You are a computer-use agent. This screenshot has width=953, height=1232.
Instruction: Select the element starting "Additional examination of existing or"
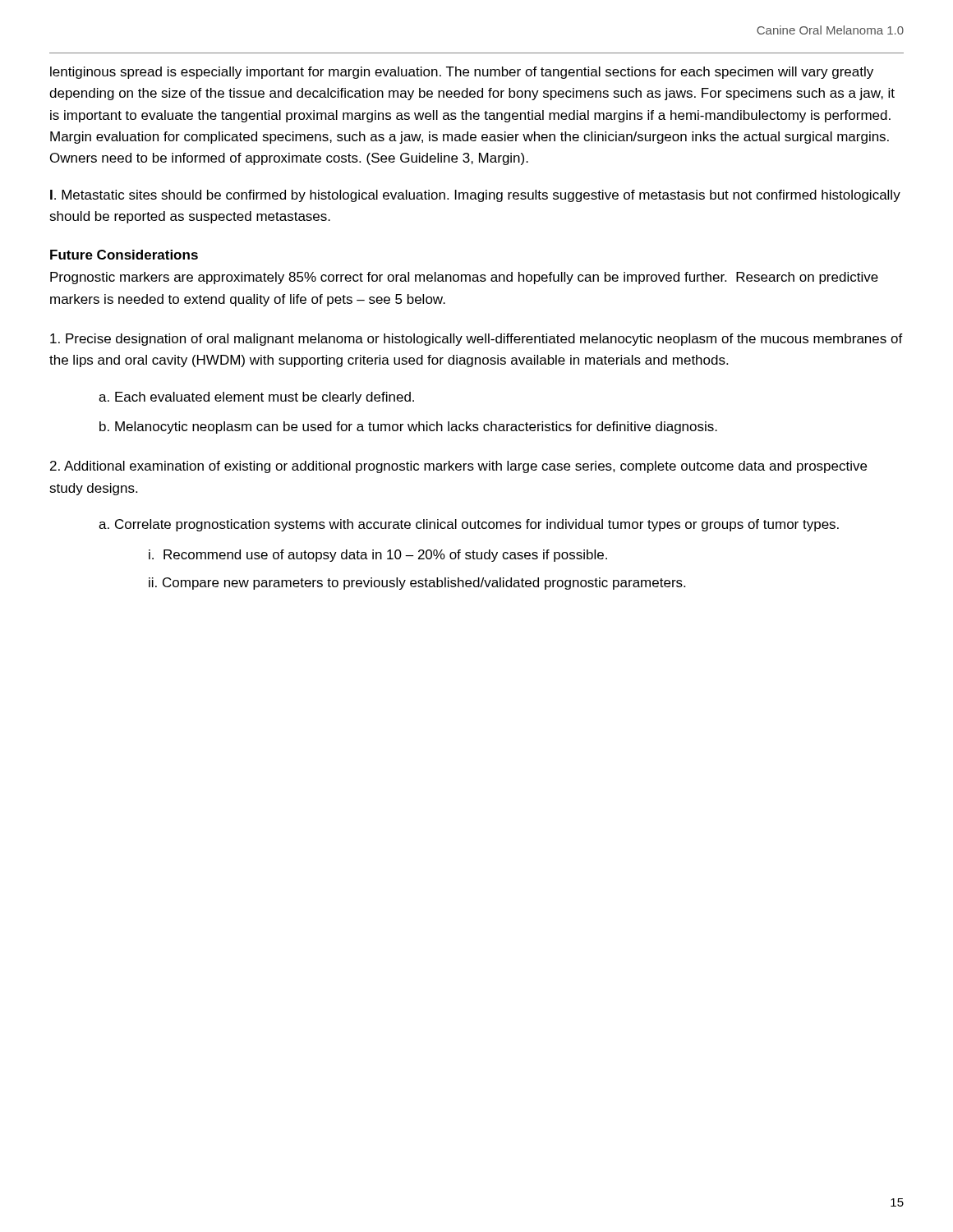[458, 477]
